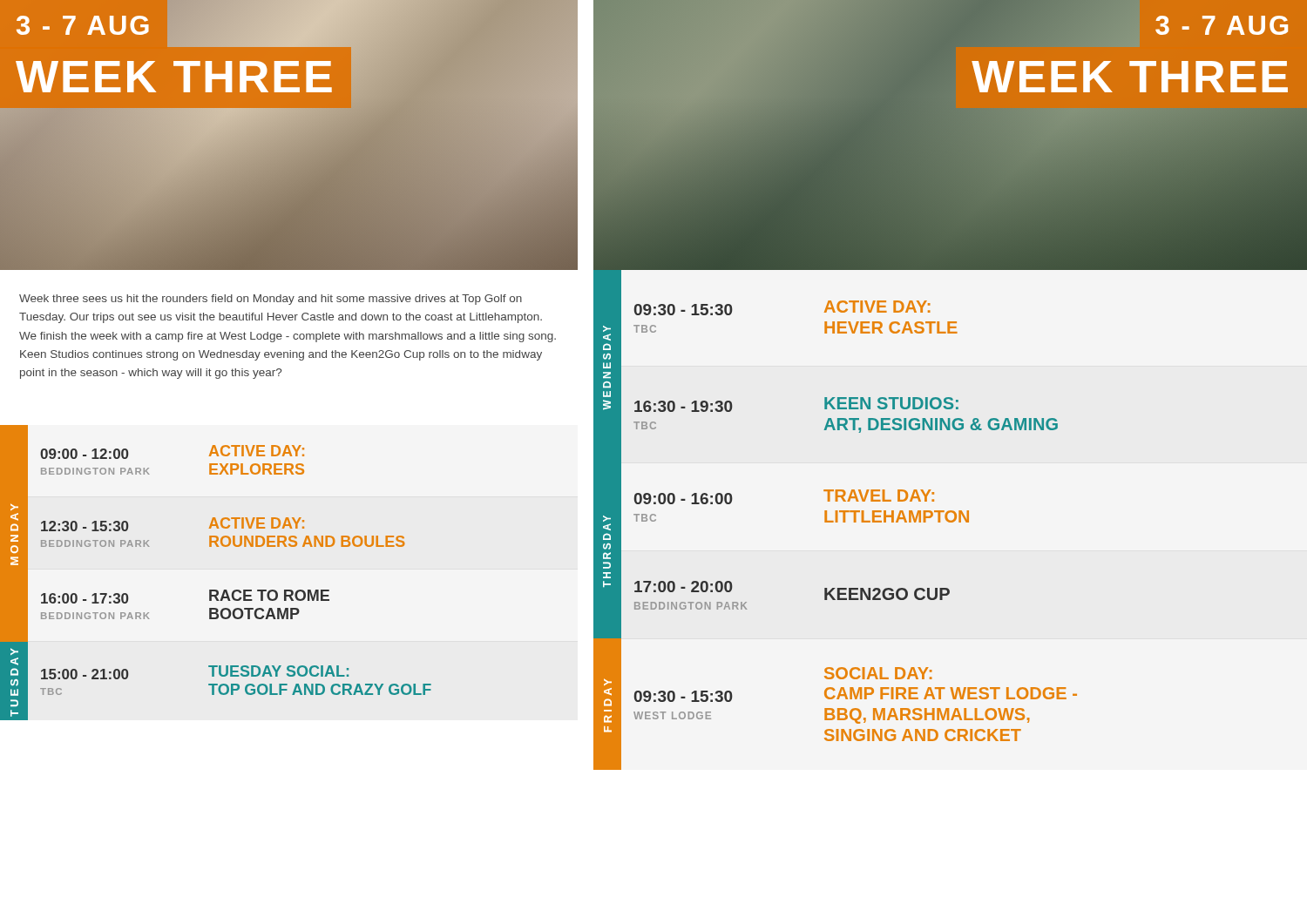Click the passage that begins "15:00 - 21:00 TBC TUESDAY SOCIAL: TOP"
The height and width of the screenshot is (924, 1307).
coord(303,681)
